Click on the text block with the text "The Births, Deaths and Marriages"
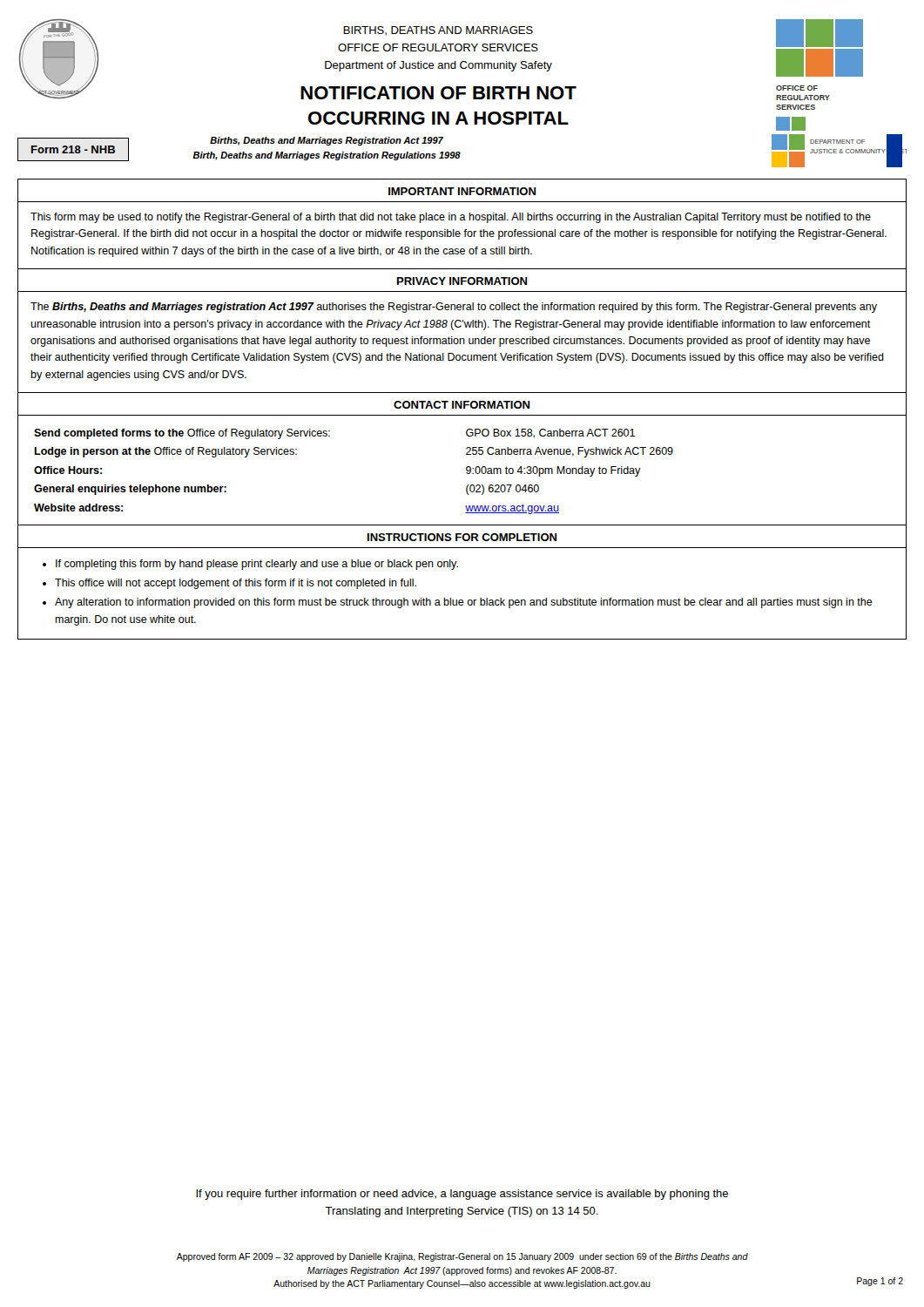Viewport: 924px width, 1307px height. (x=457, y=341)
